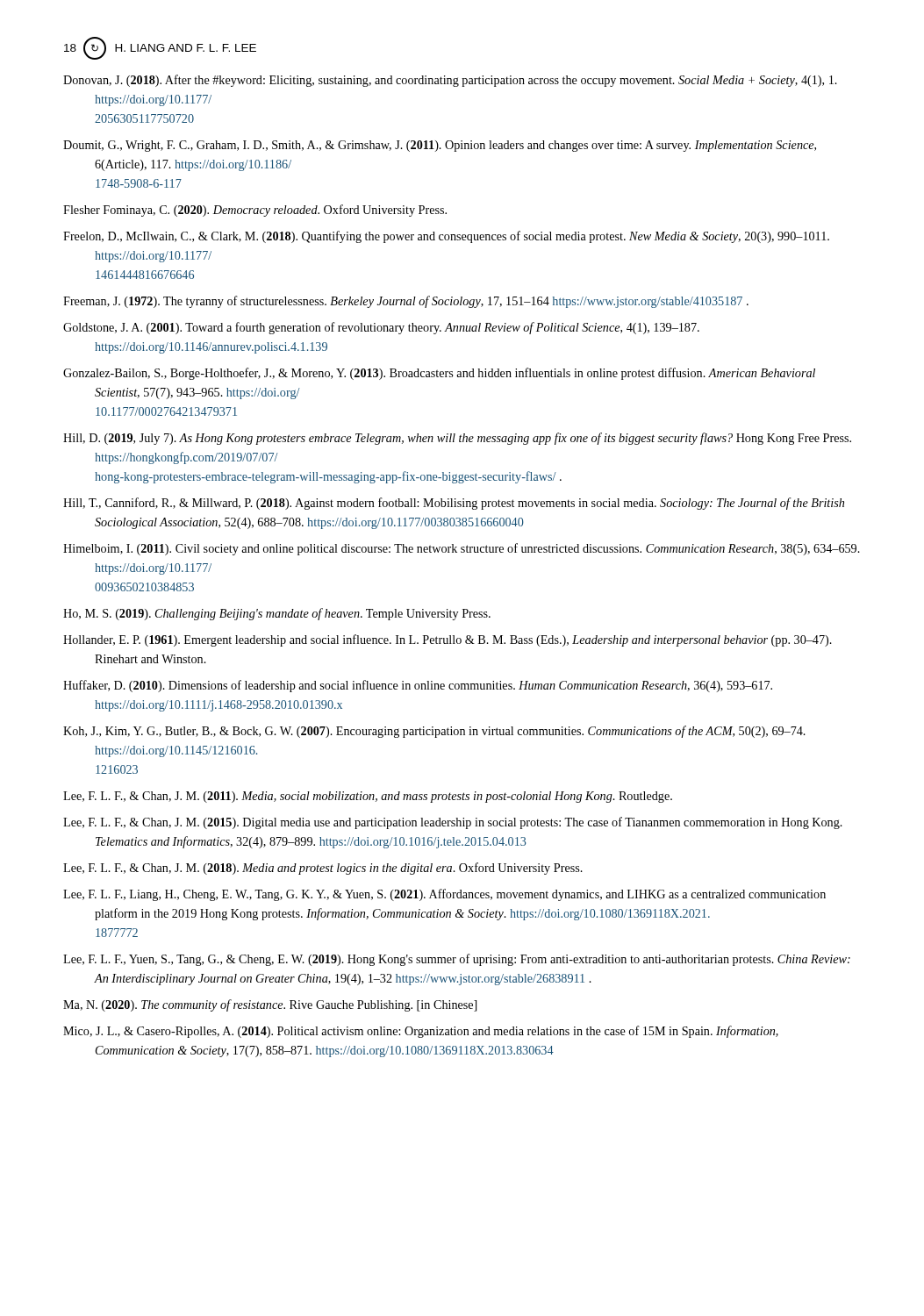
Task: Click on the list item containing "Goldstone, J. A. (2001)."
Action: tap(382, 337)
